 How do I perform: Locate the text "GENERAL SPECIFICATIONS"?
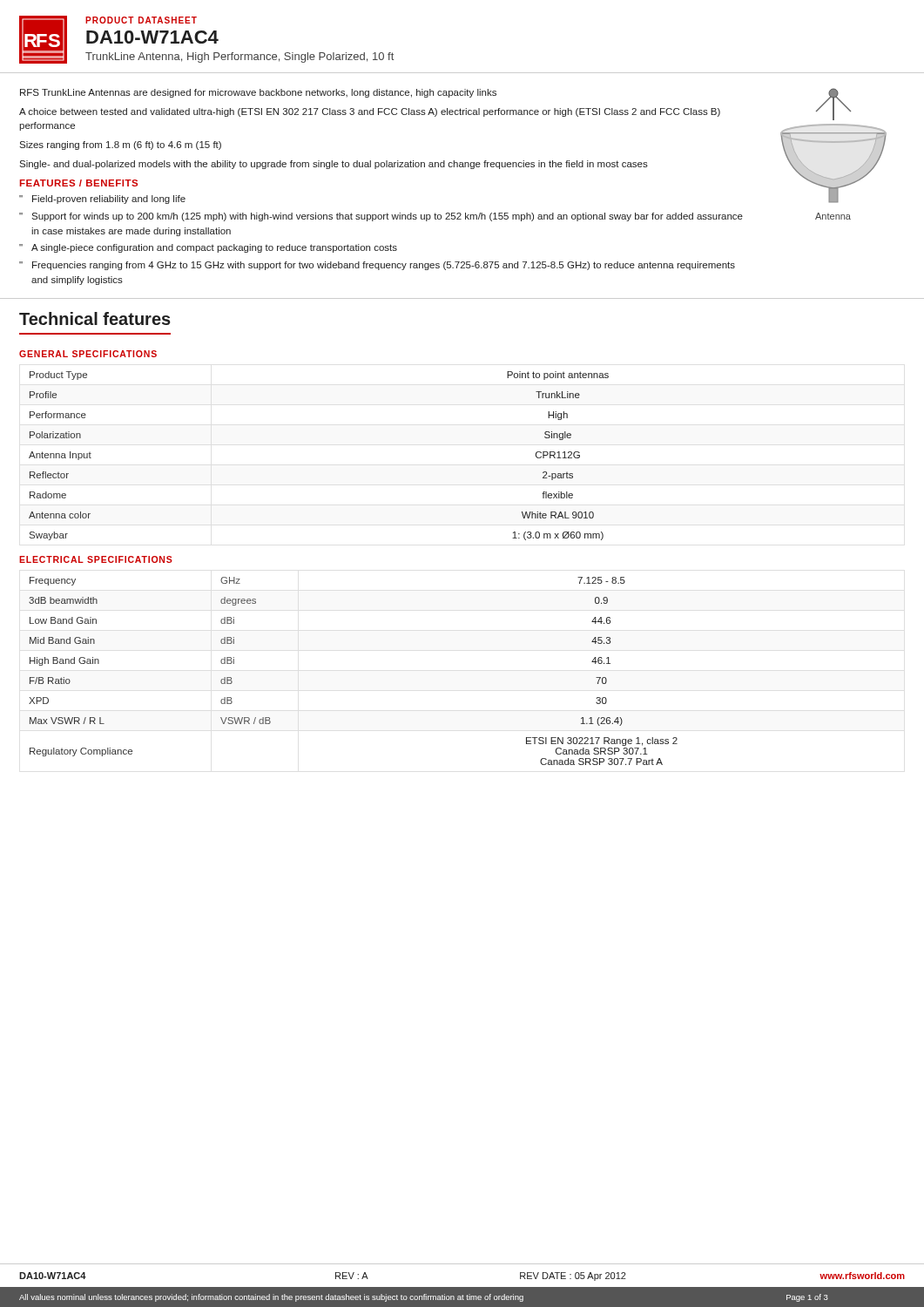pos(88,354)
